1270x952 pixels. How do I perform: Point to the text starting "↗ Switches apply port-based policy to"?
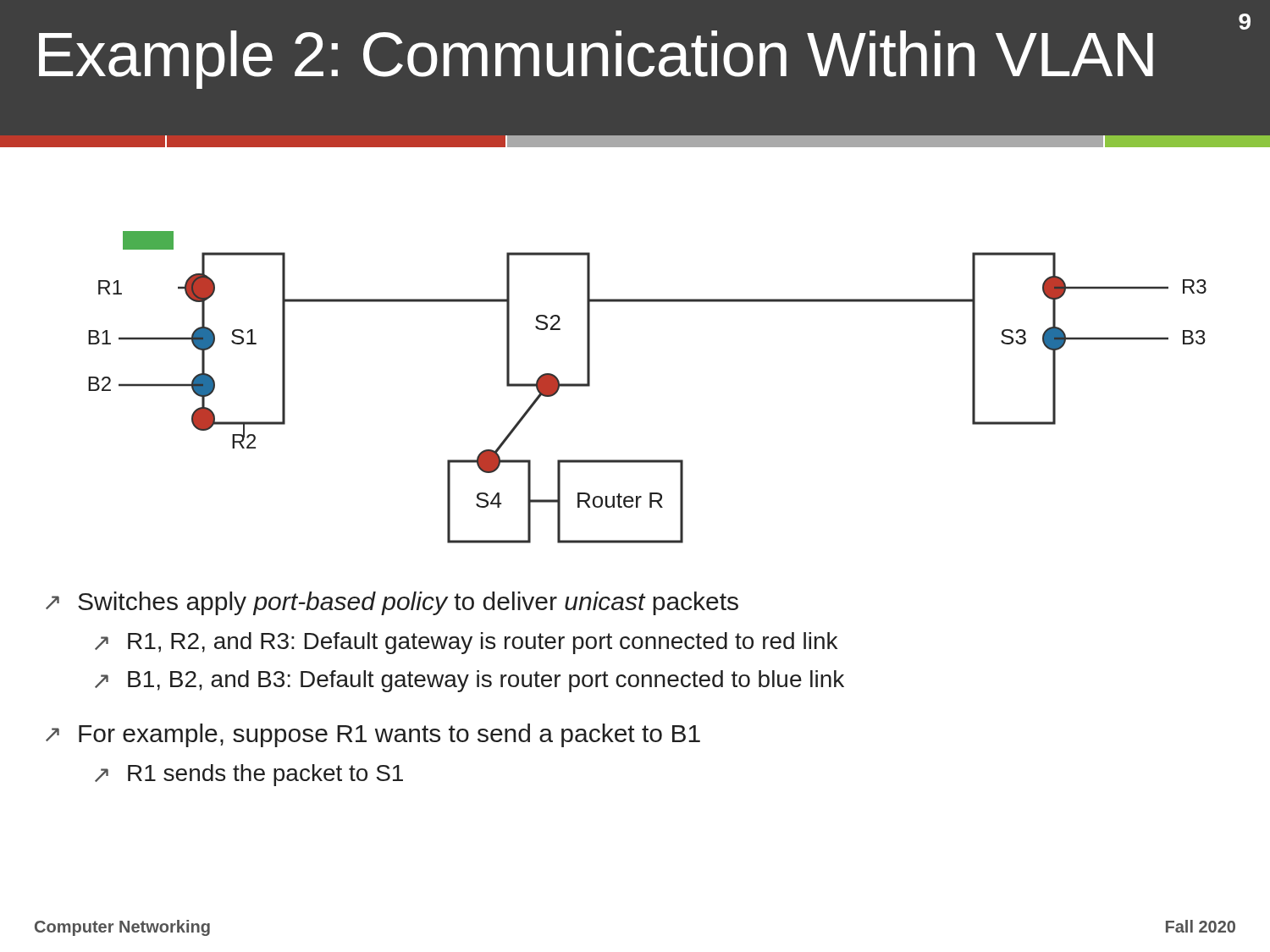click(391, 602)
